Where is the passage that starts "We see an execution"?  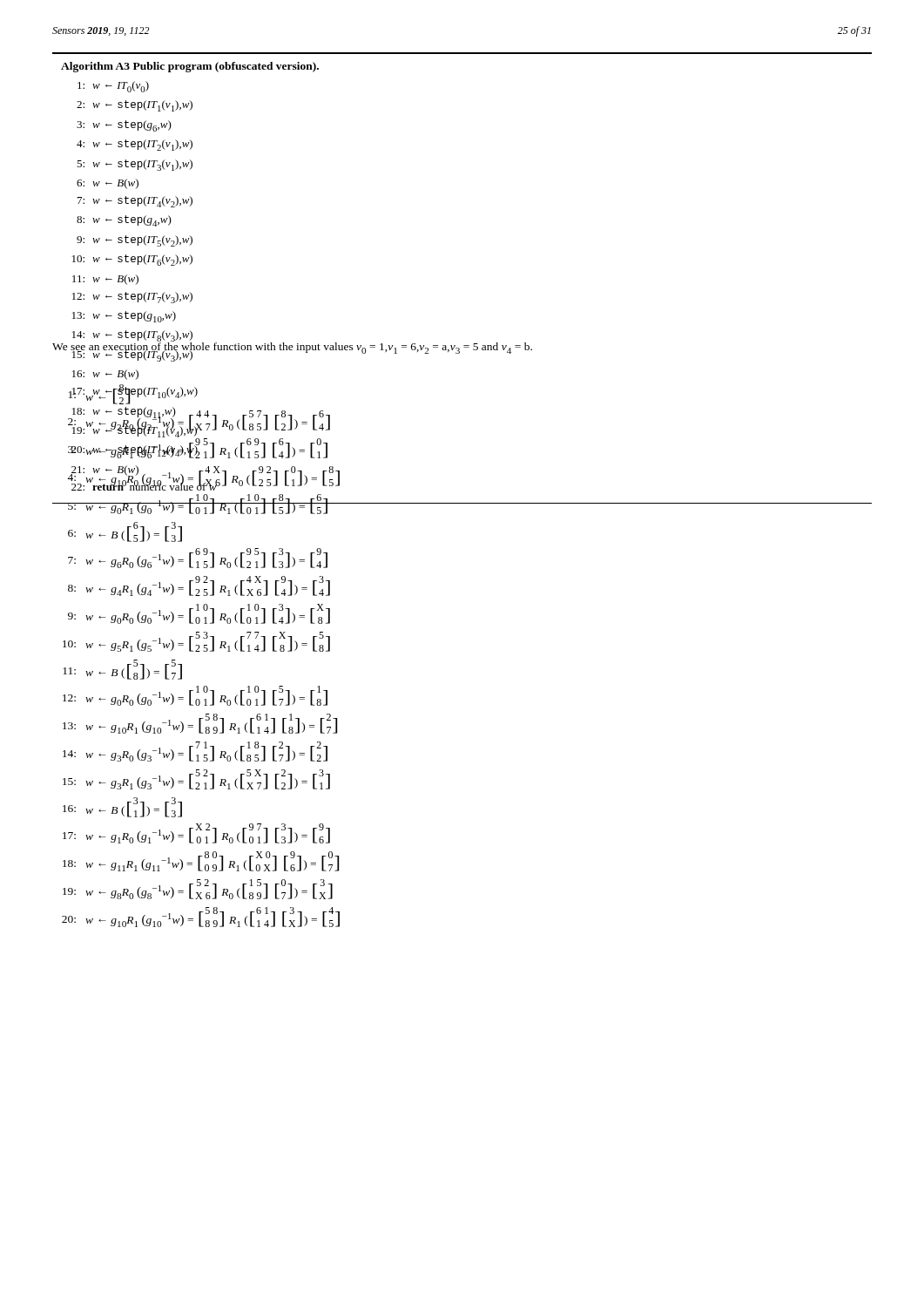[x=293, y=348]
